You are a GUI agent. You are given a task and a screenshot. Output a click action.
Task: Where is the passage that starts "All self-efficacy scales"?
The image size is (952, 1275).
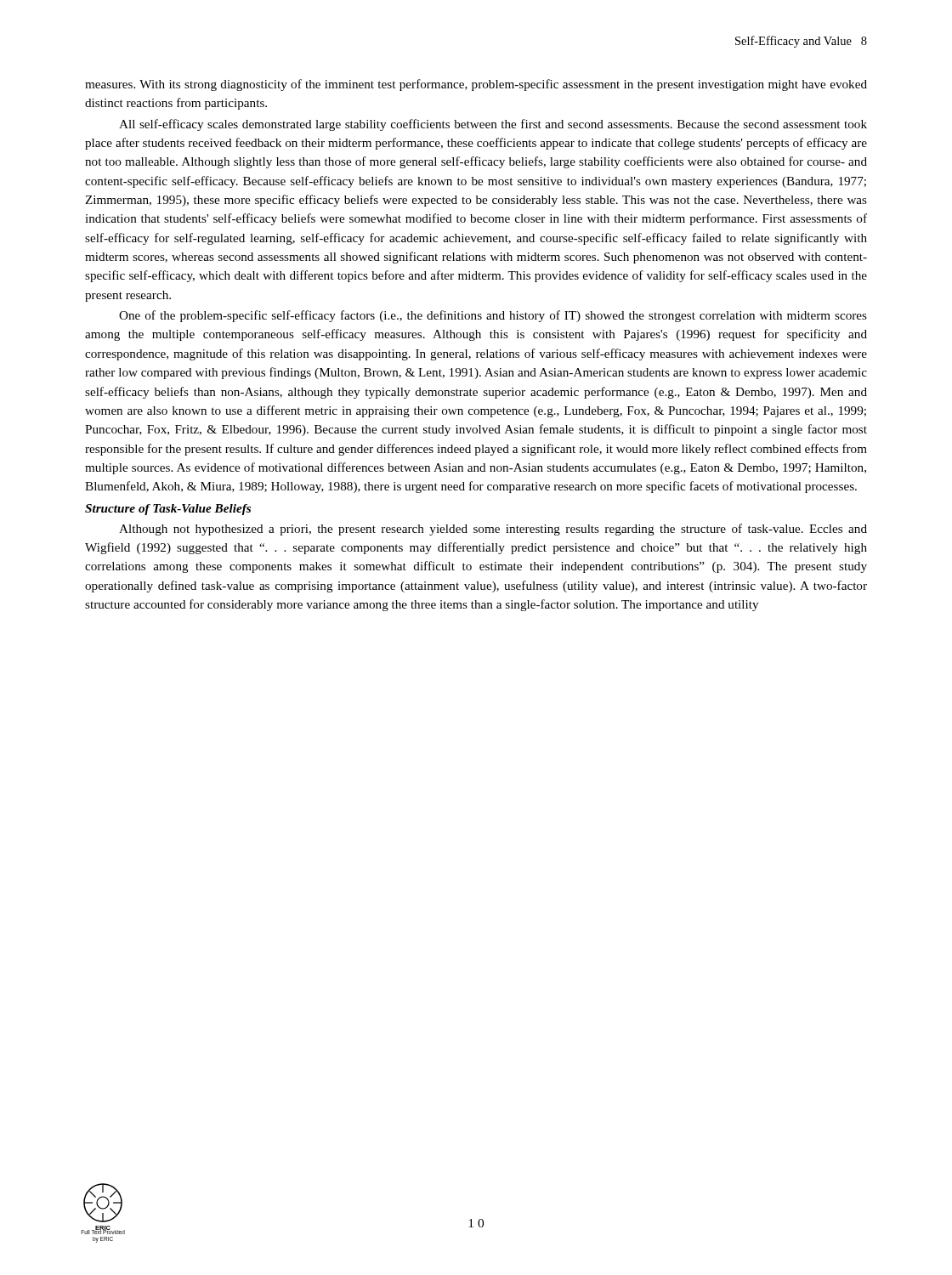pyautogui.click(x=476, y=209)
